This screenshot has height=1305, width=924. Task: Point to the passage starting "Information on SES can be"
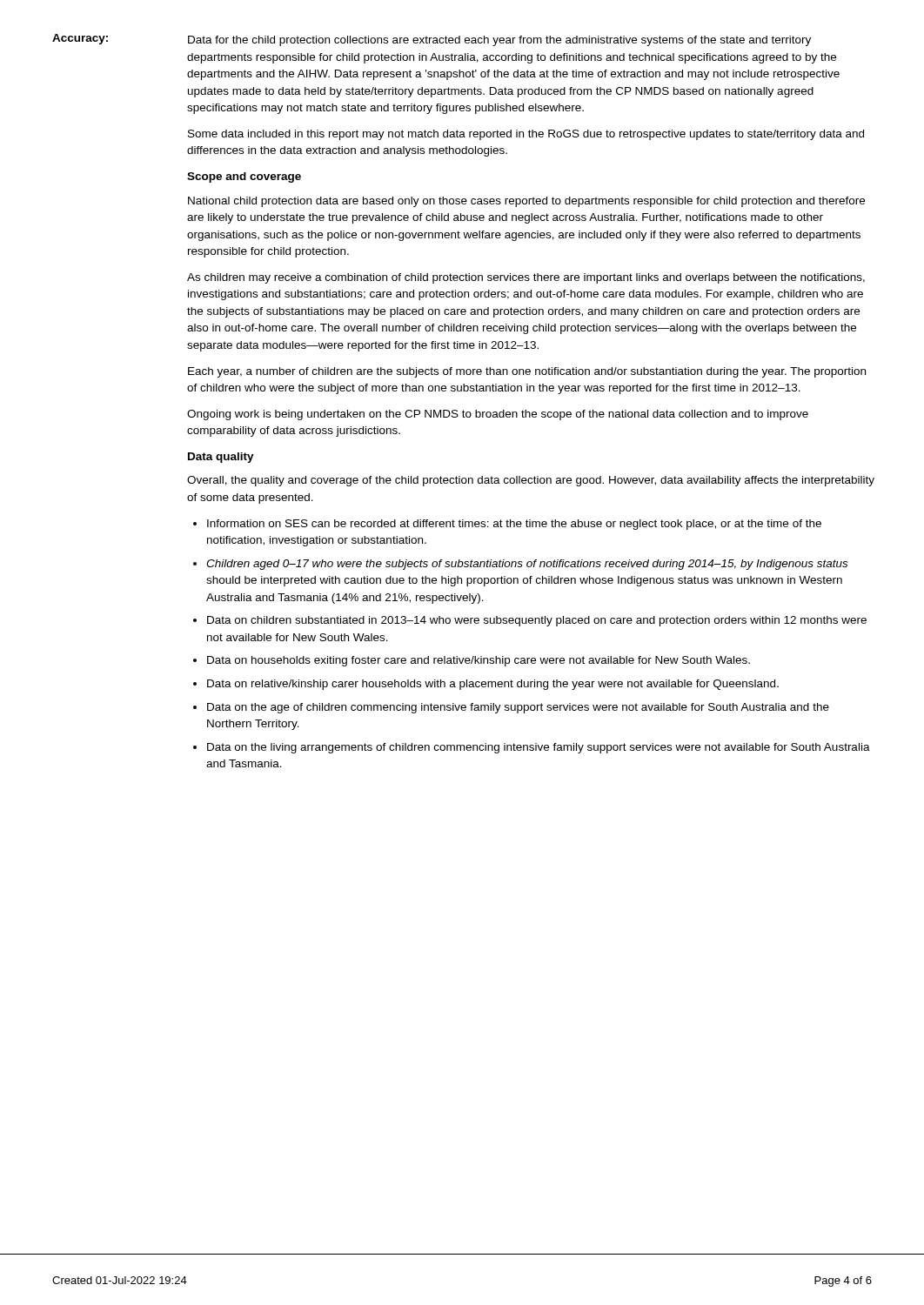click(514, 531)
